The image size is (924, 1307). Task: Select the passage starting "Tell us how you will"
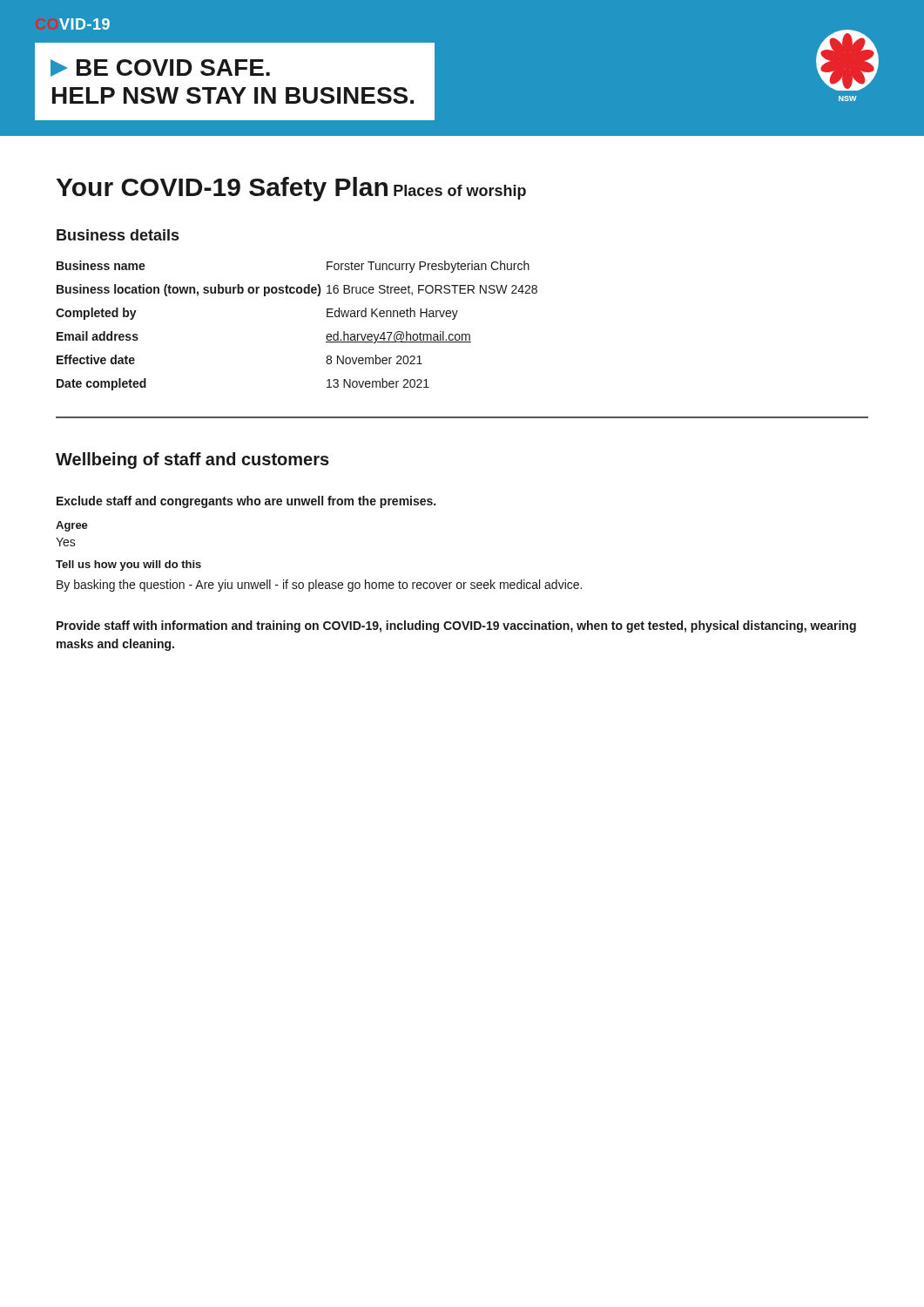tap(129, 564)
